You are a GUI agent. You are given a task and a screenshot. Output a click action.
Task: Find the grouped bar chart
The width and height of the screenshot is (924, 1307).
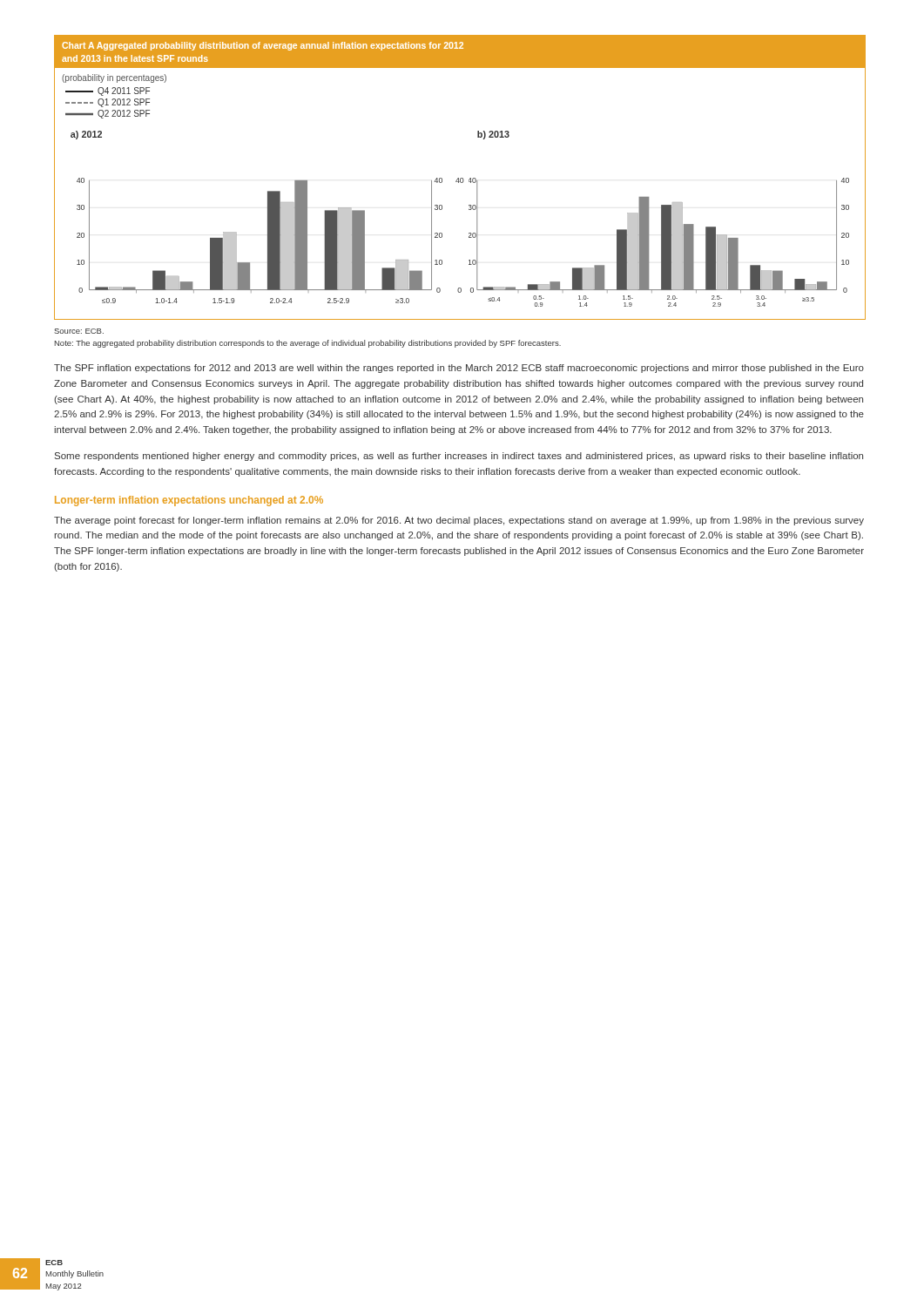point(460,177)
